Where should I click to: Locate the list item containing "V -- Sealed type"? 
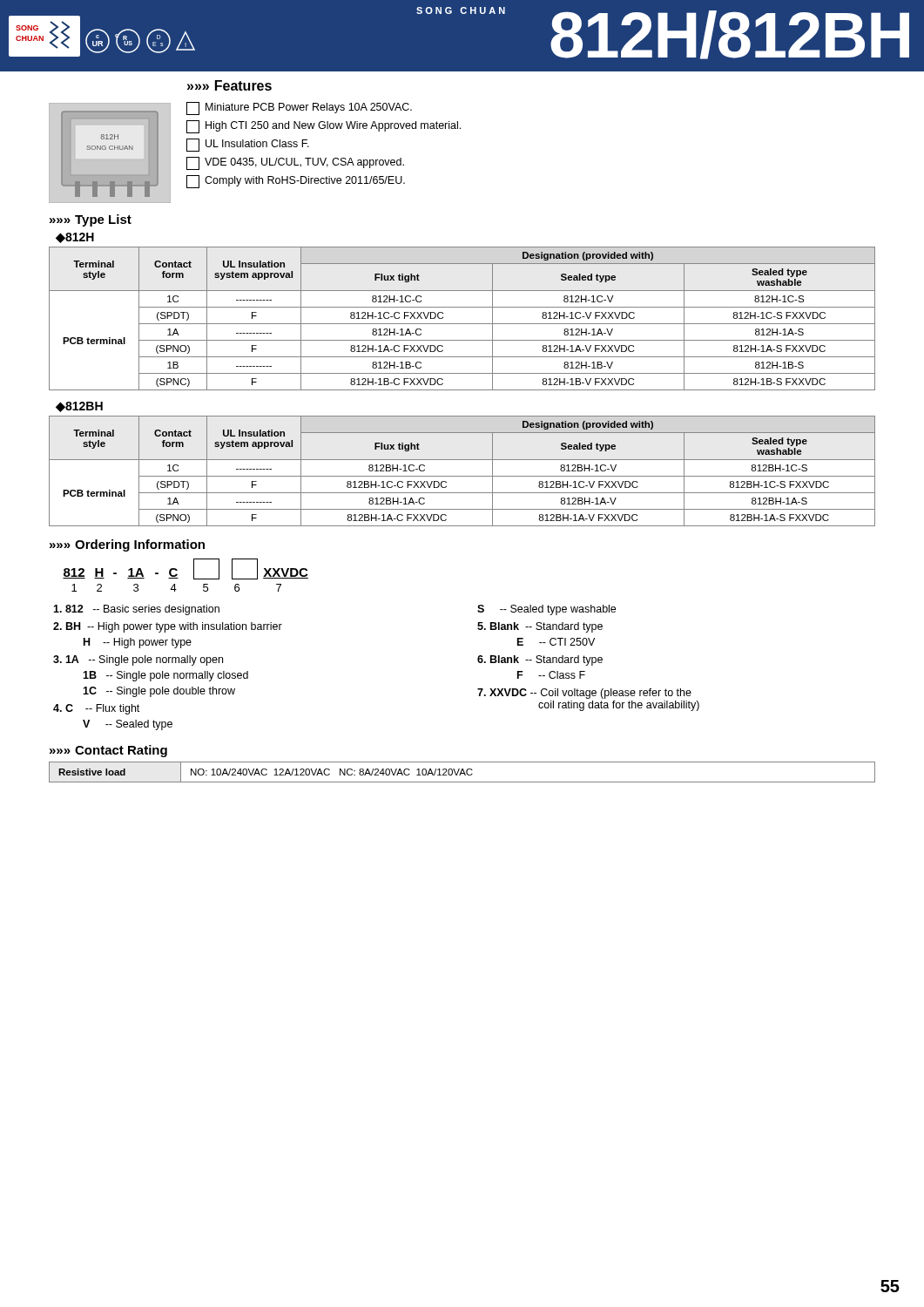click(128, 724)
